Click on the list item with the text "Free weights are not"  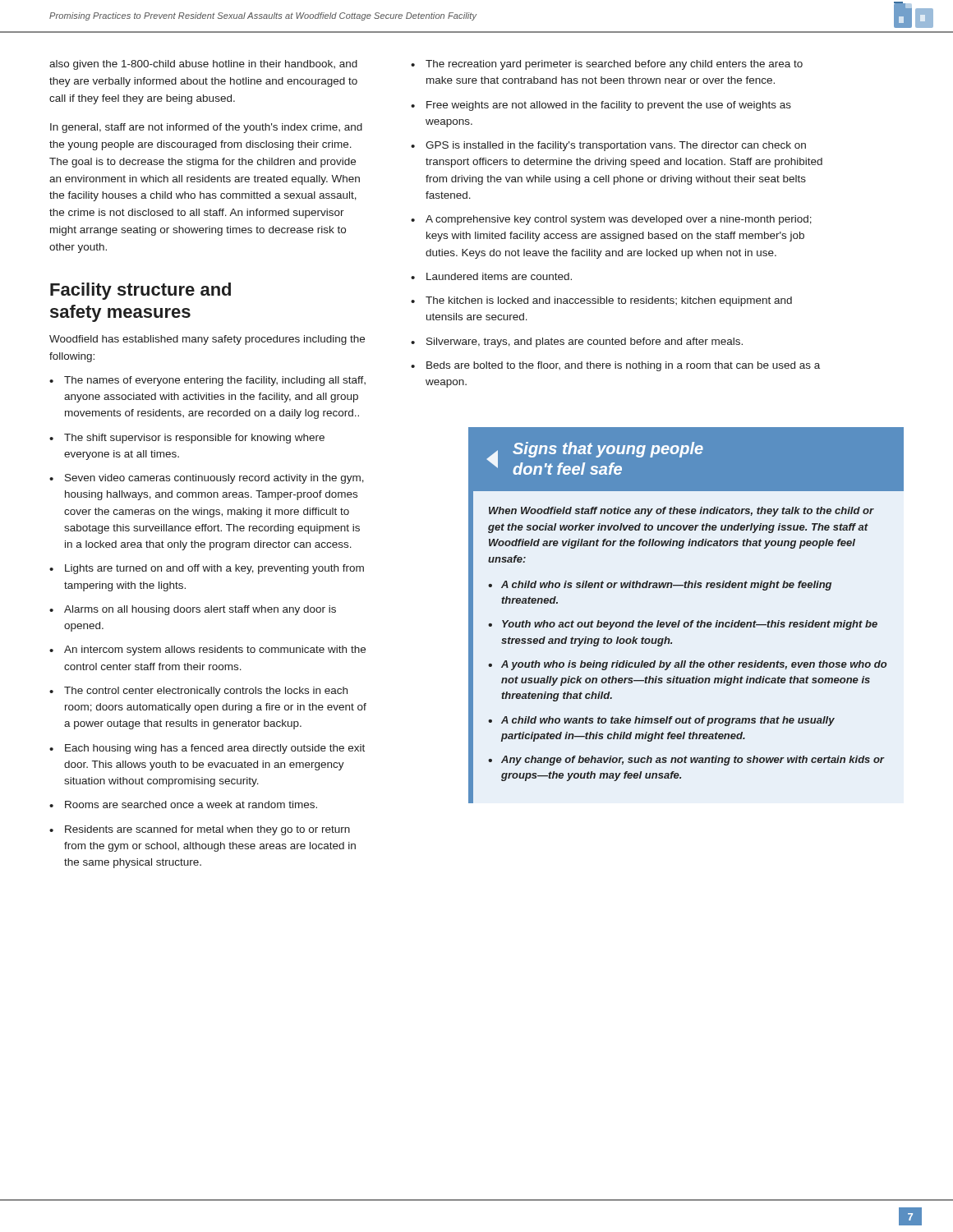coord(608,113)
